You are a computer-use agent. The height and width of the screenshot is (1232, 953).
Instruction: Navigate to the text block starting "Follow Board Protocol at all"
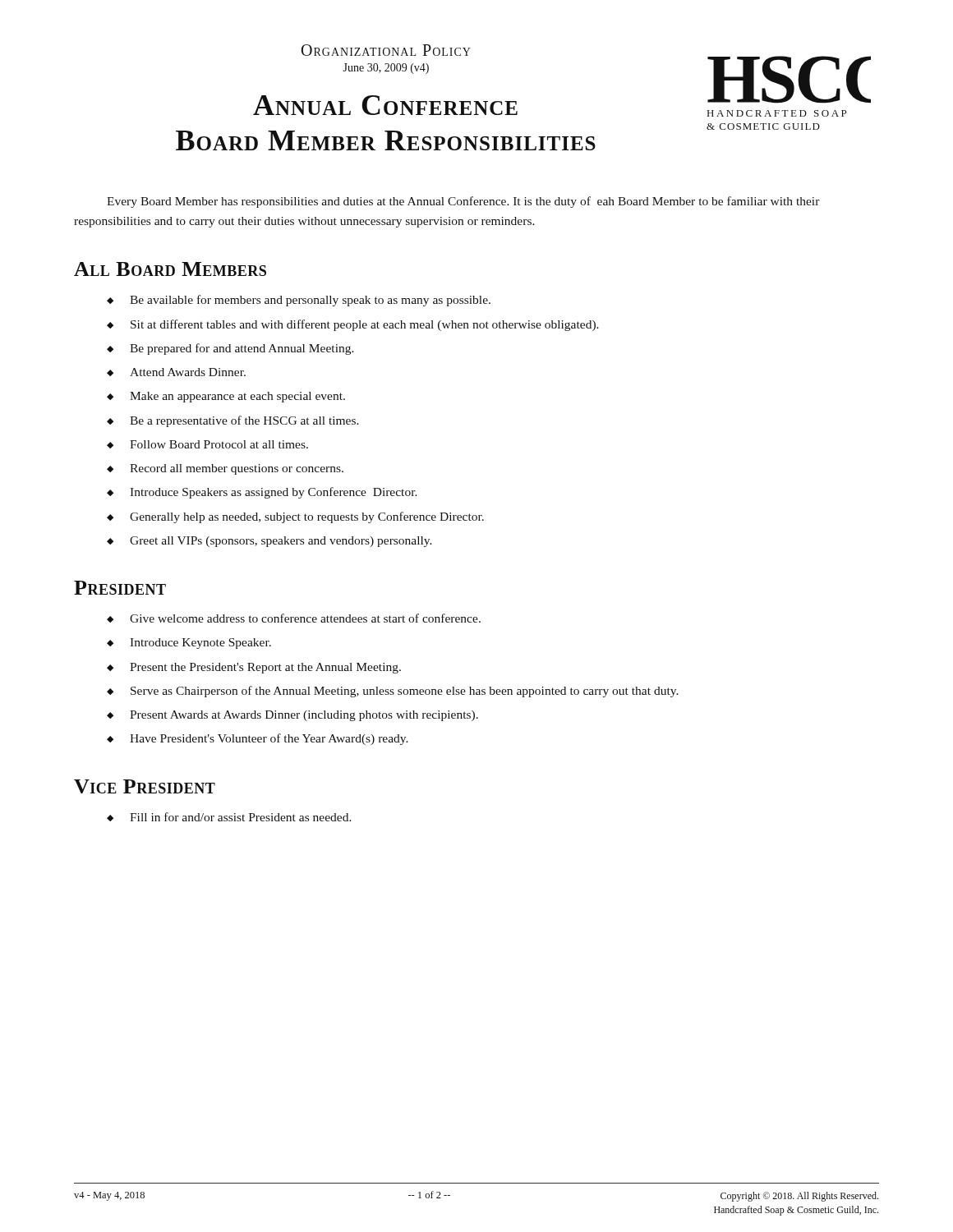207,444
